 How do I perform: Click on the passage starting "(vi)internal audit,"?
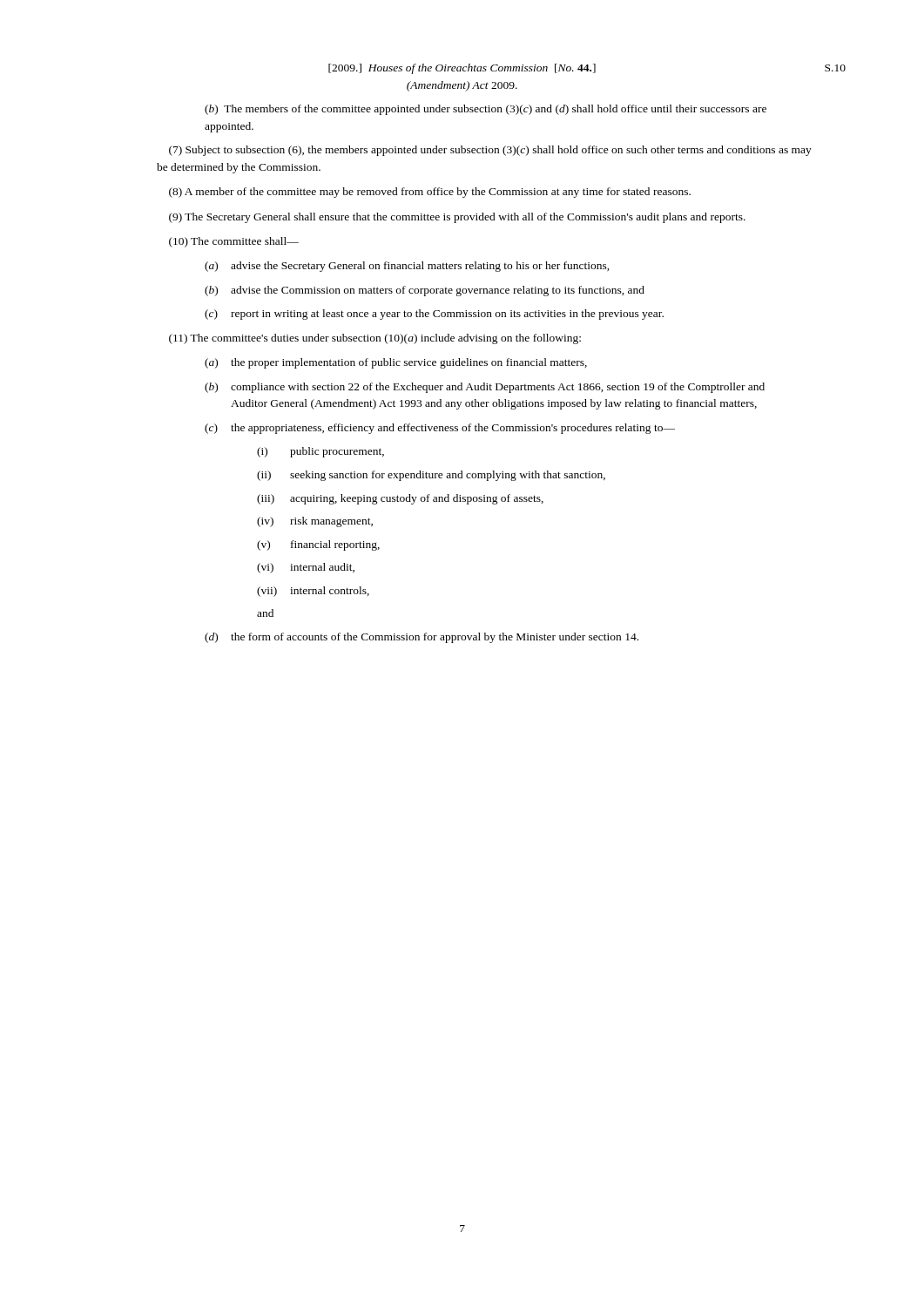[306, 568]
